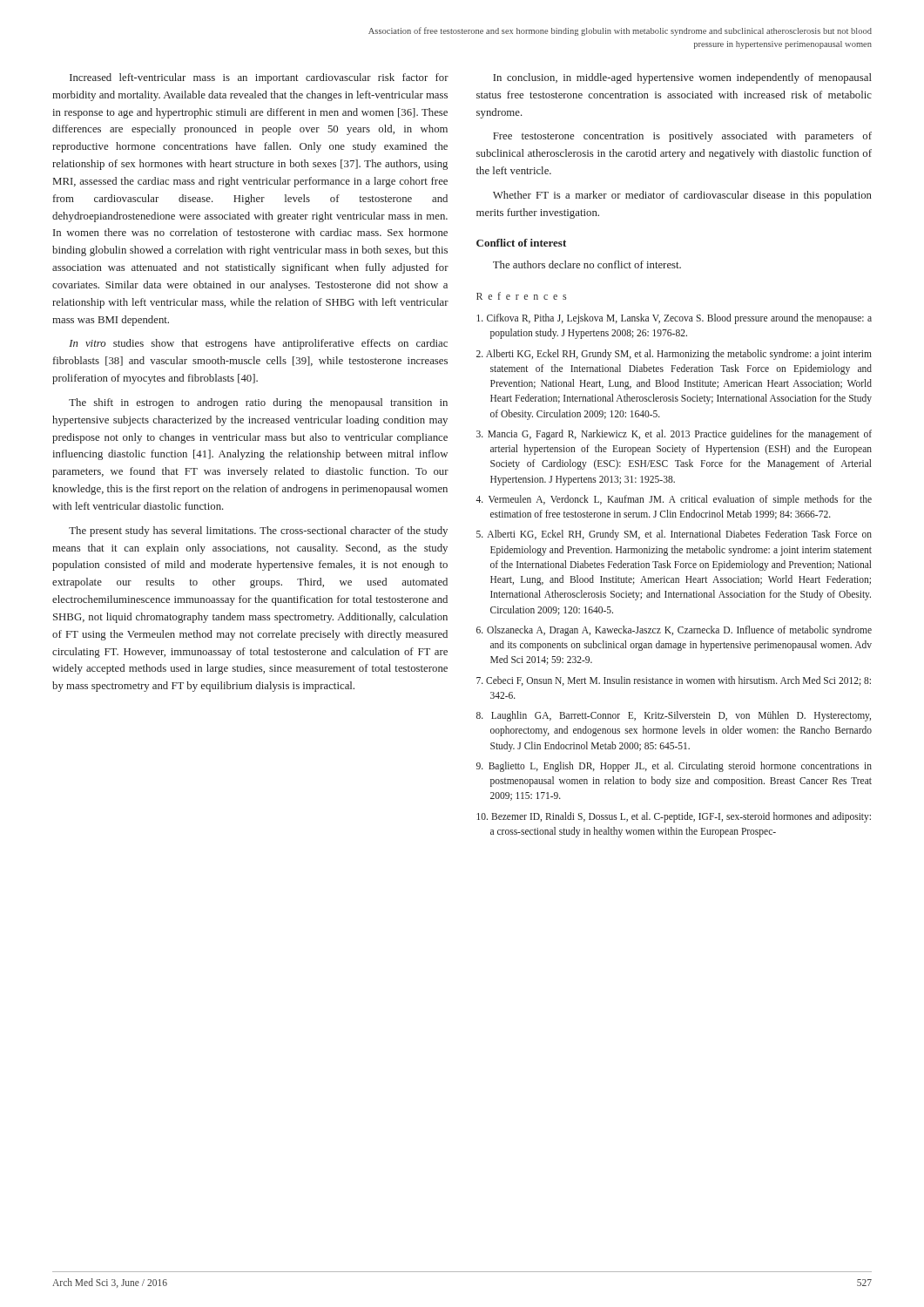Select the text block starting "7. Cebeci F, Onsun N, Mert"
The height and width of the screenshot is (1307, 924).
674,688
